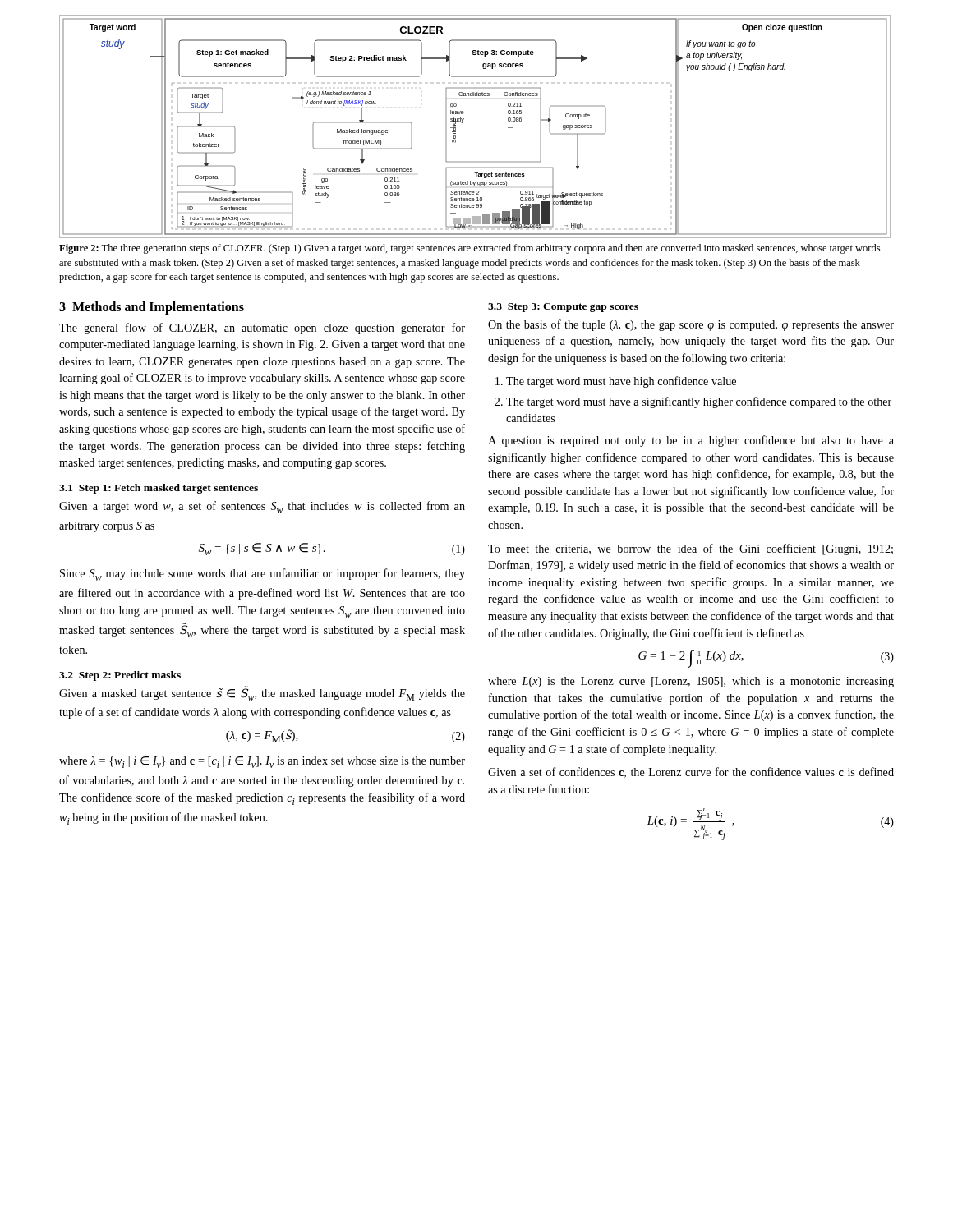Point to the block beginning "On the basis of the"

691,341
